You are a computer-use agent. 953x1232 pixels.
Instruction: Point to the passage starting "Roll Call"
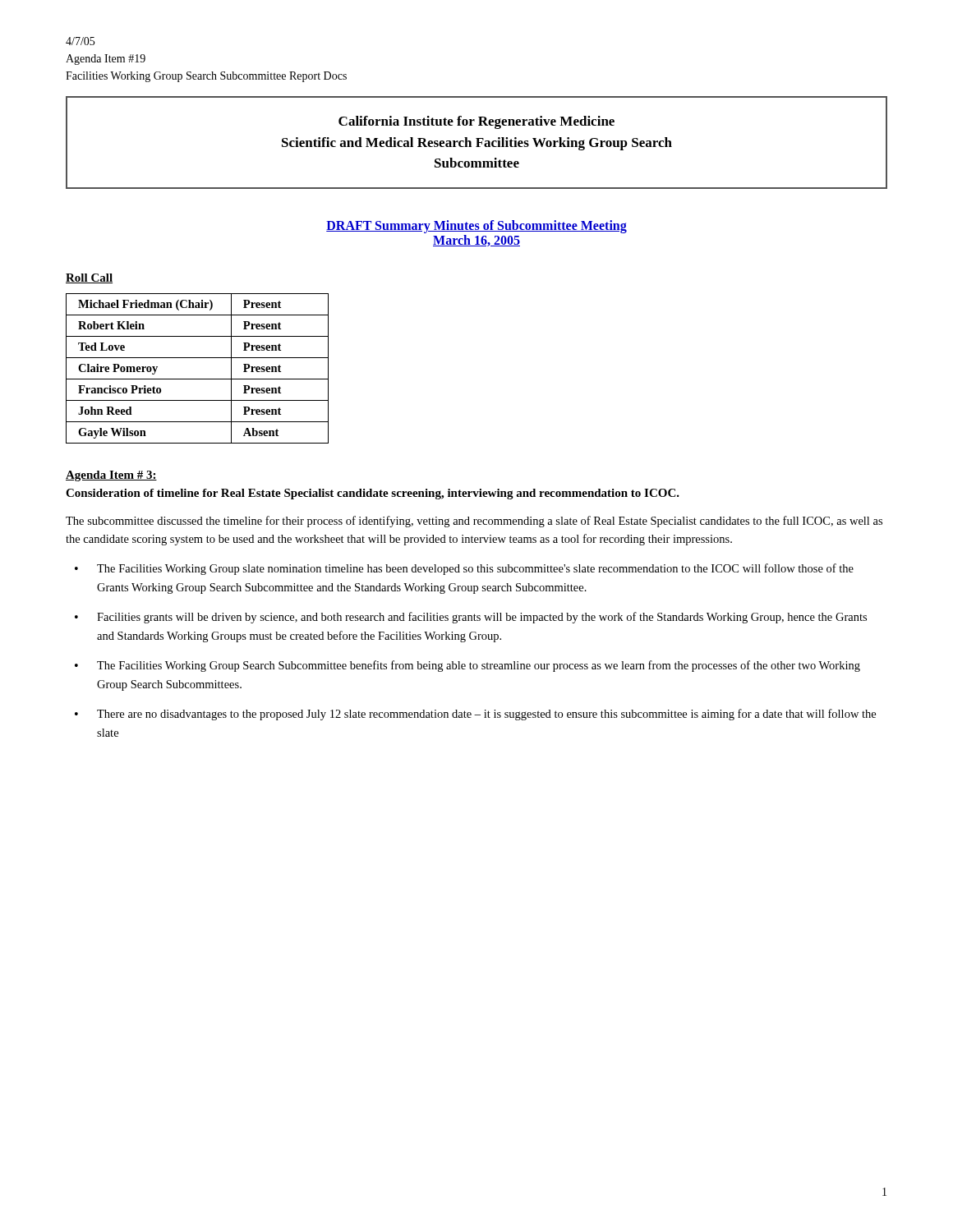pos(89,277)
